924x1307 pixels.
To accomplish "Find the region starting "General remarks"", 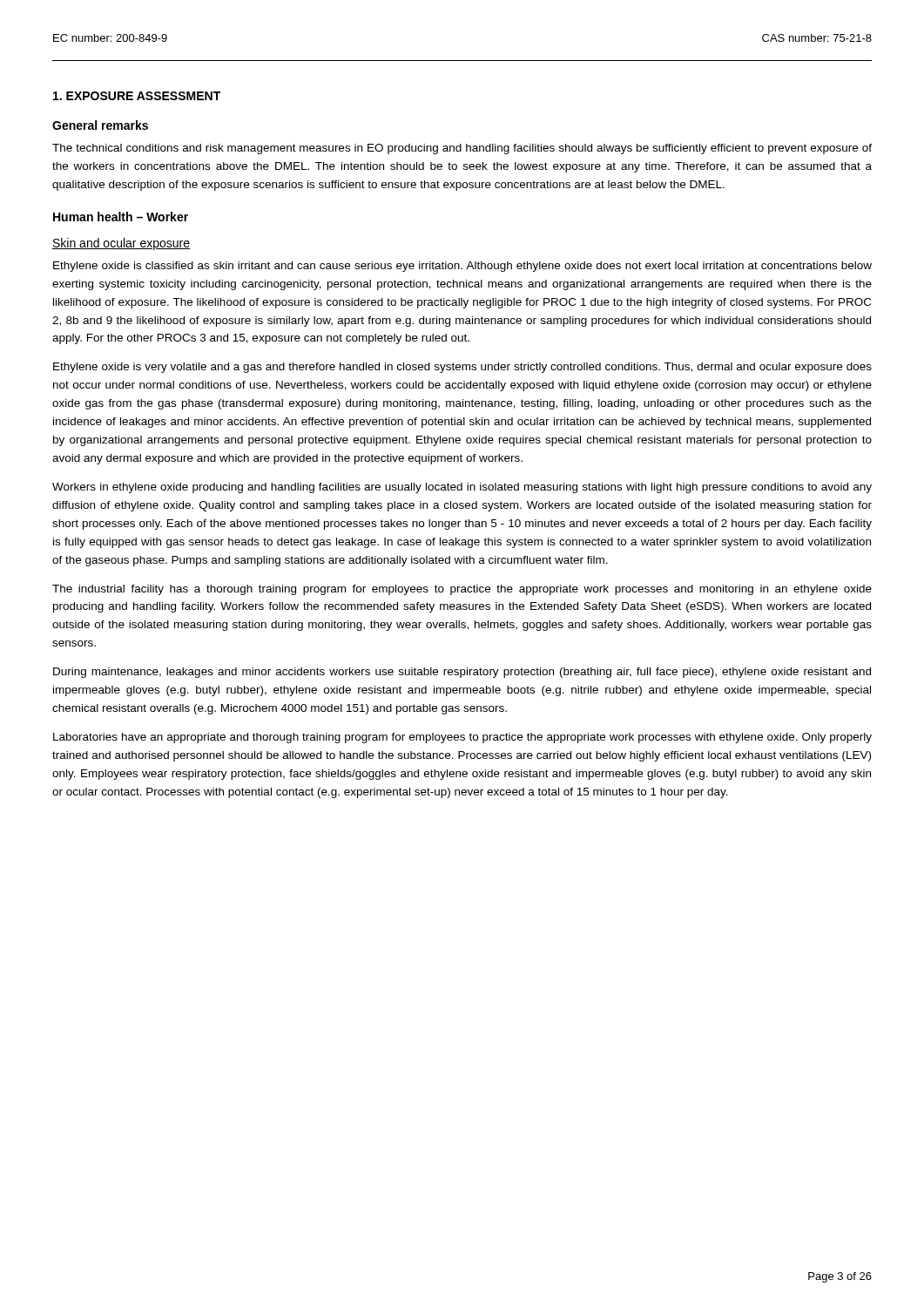I will tap(100, 125).
